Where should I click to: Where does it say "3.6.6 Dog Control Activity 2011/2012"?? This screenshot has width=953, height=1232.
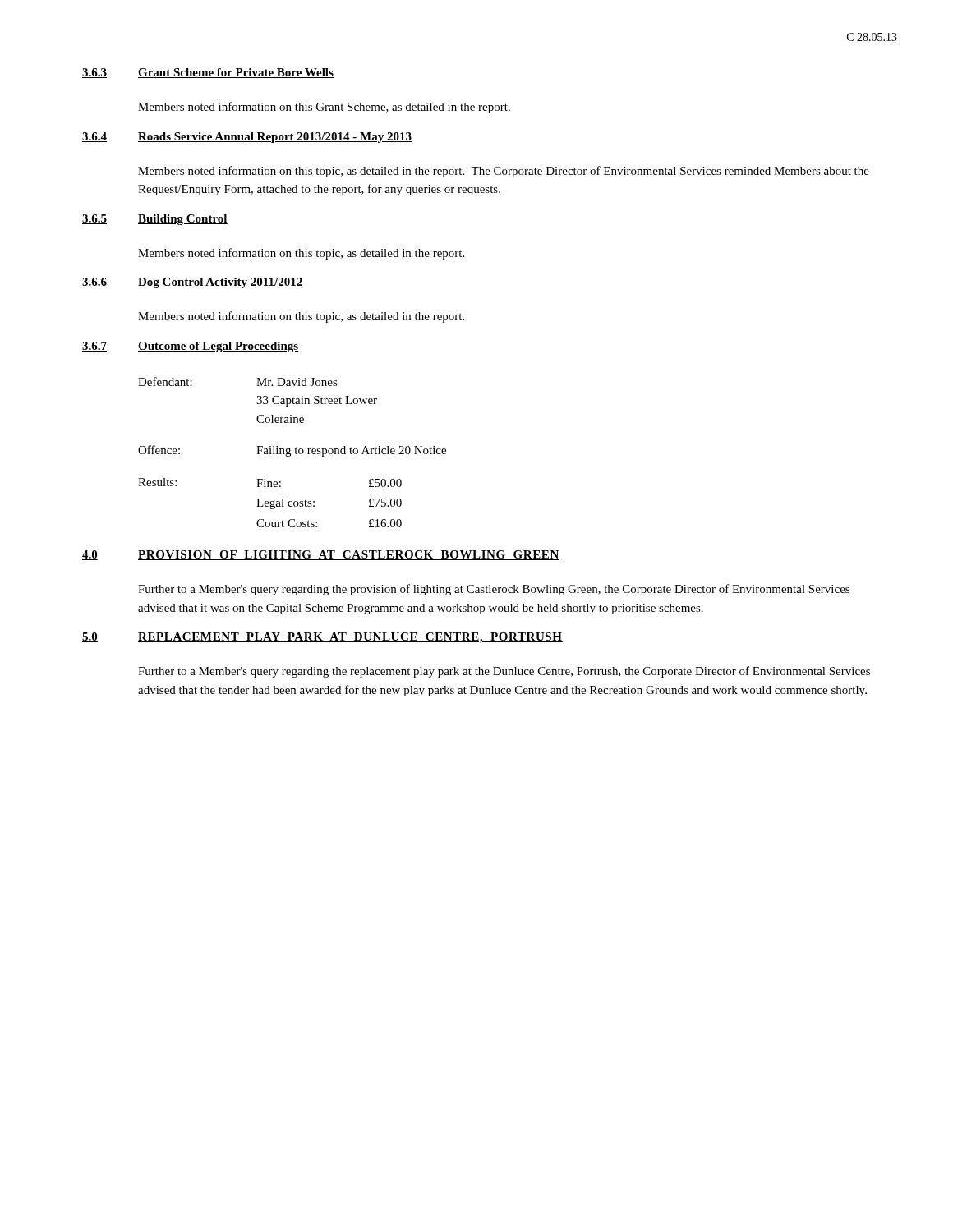[x=193, y=283]
